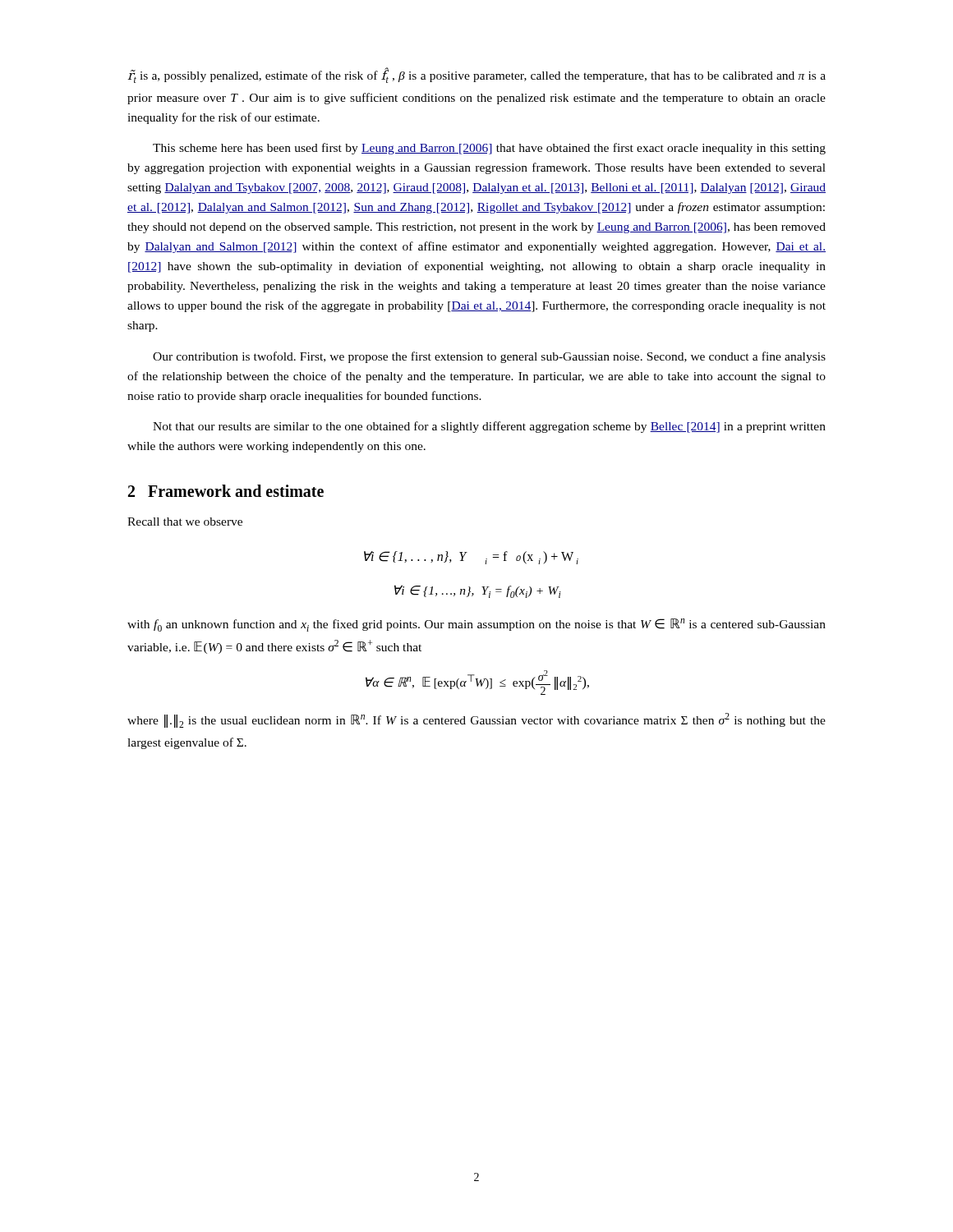Image resolution: width=953 pixels, height=1232 pixels.
Task: Where is the passage that starts "This scheme here has"?
Action: point(476,237)
